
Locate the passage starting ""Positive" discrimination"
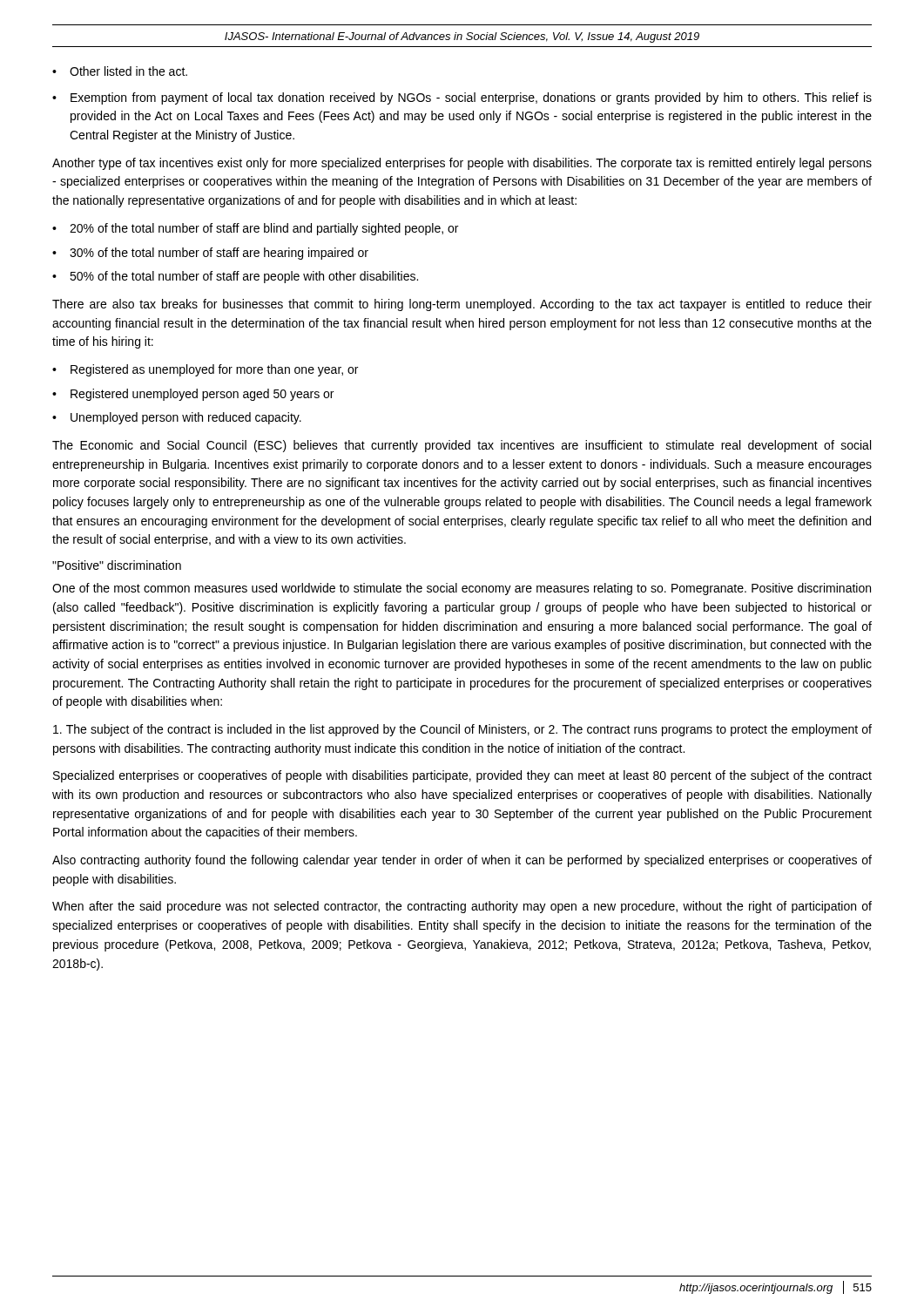pos(117,566)
